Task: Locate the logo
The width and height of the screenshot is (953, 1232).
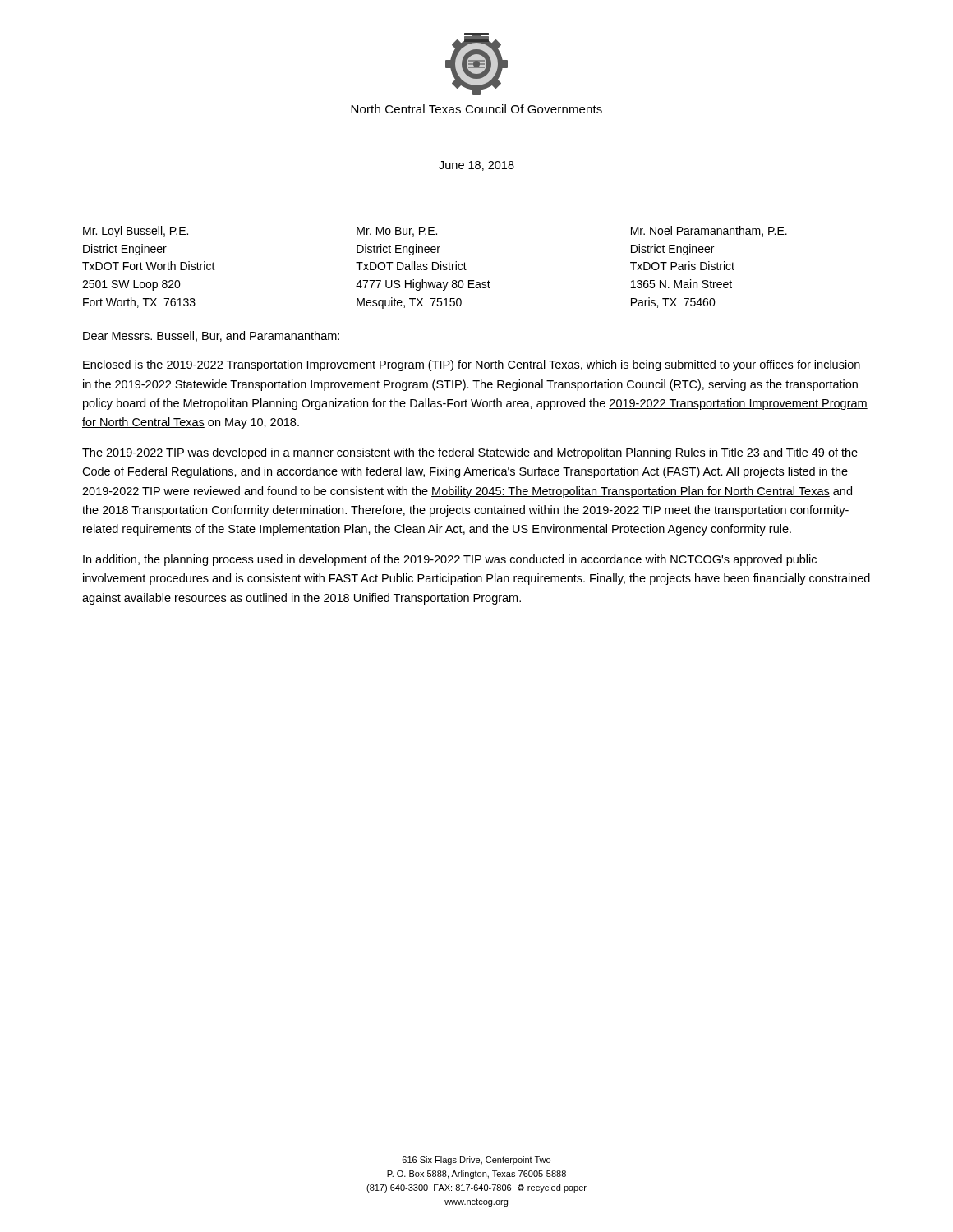Action: [476, 58]
